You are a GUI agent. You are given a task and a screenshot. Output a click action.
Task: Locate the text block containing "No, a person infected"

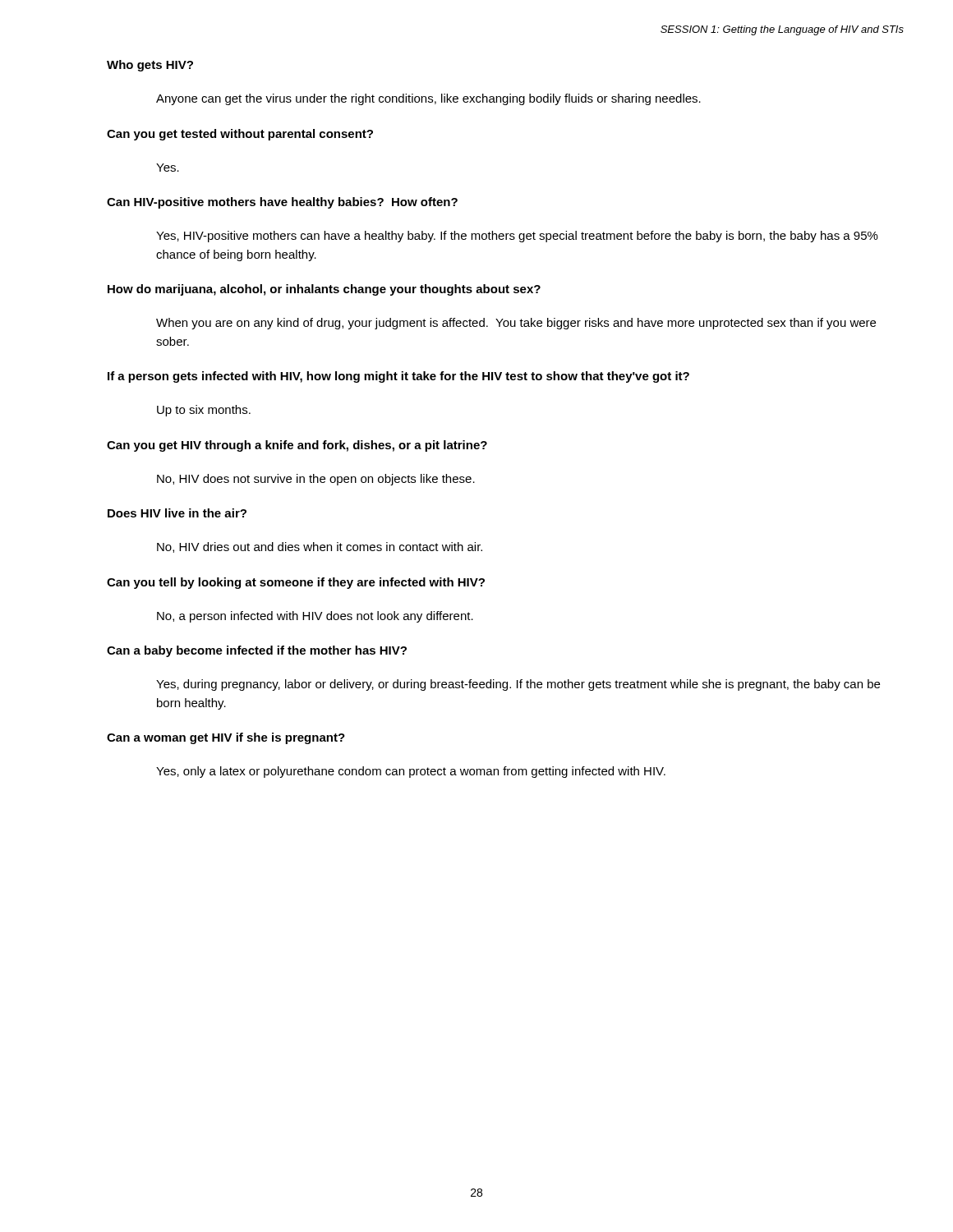tap(315, 617)
